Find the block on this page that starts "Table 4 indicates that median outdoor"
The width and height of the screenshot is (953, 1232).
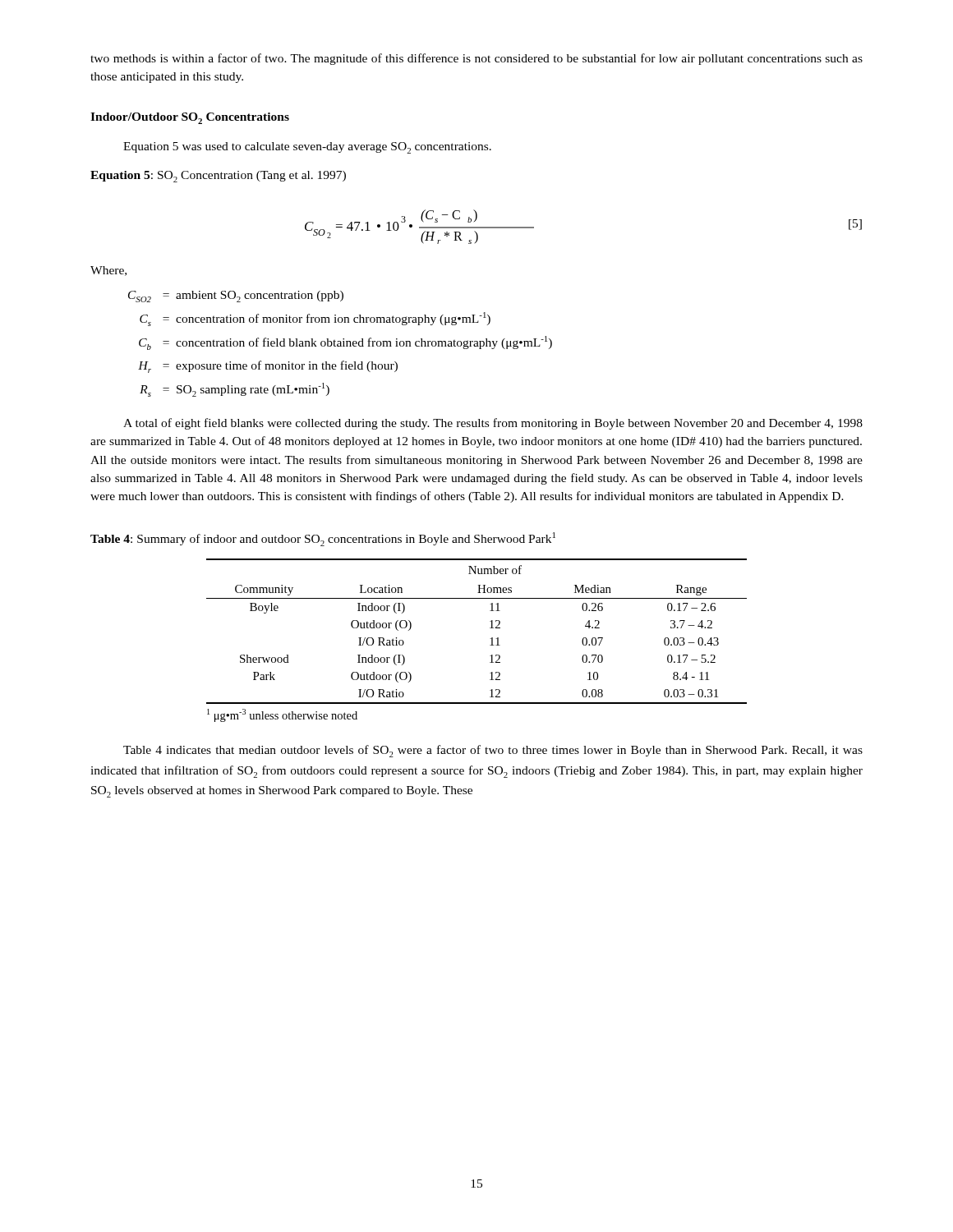coord(476,771)
